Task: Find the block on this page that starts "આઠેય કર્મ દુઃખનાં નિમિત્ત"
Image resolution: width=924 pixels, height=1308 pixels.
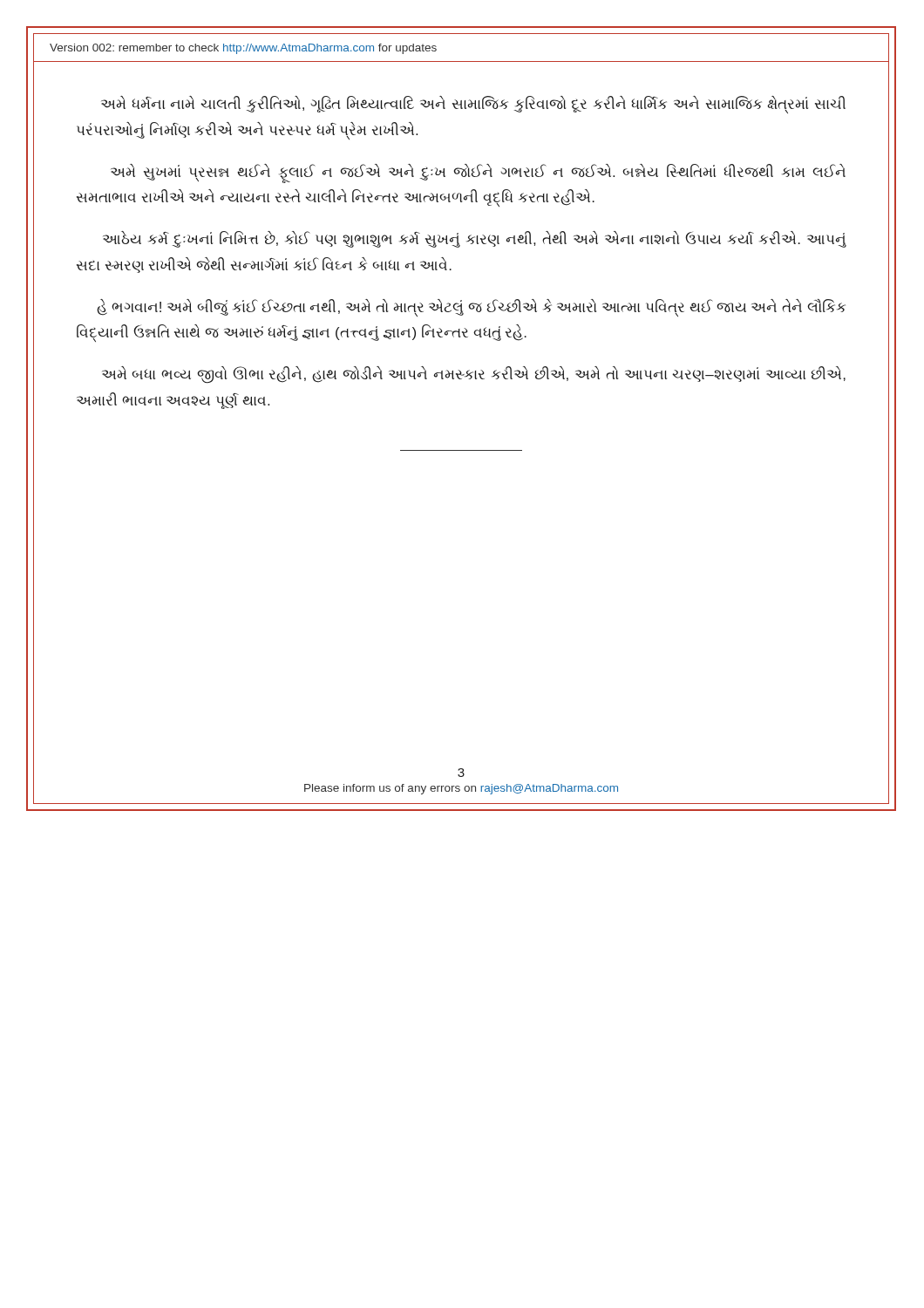Action: pyautogui.click(x=461, y=252)
